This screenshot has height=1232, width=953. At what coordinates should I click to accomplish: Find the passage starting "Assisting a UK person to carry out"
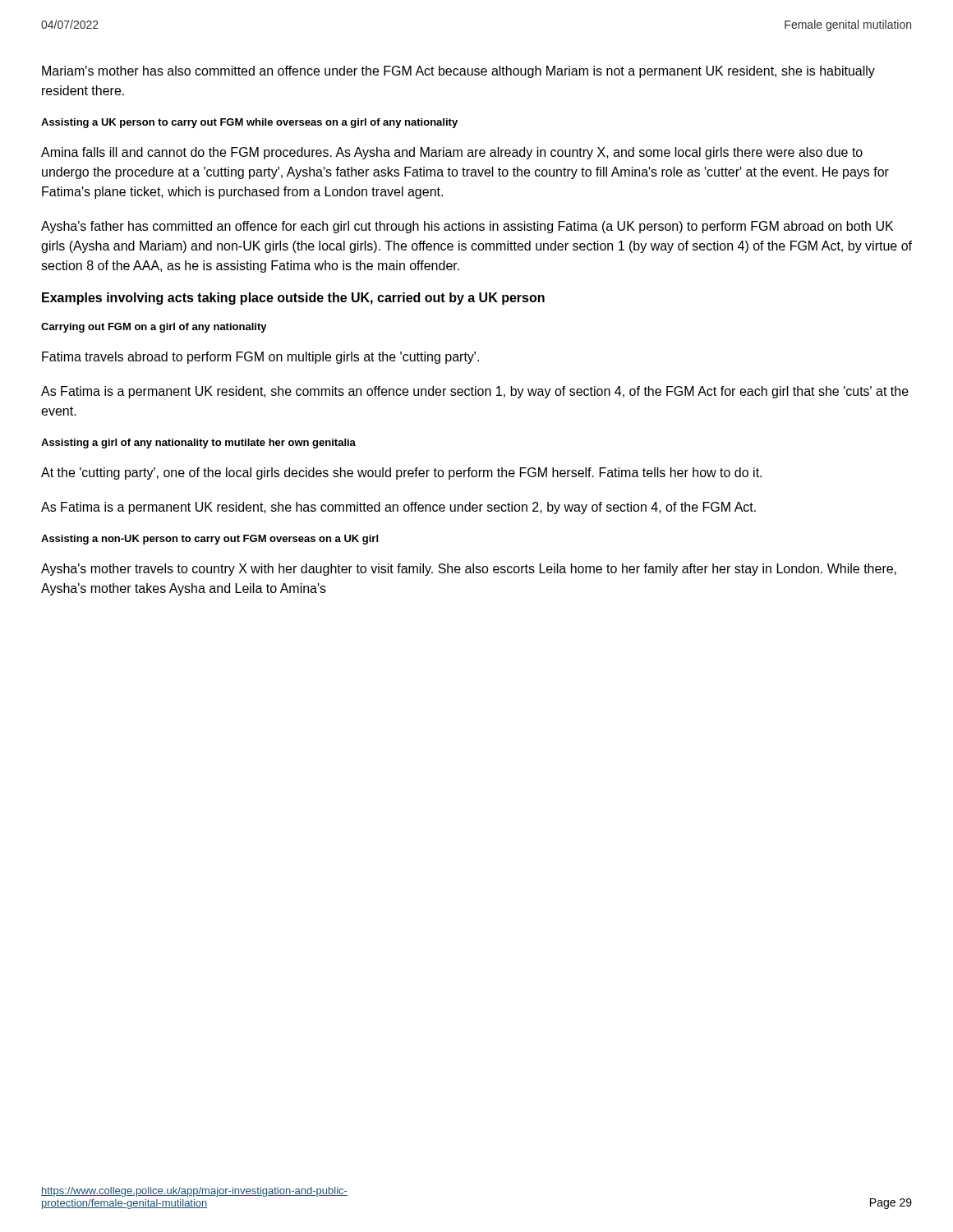pos(249,122)
